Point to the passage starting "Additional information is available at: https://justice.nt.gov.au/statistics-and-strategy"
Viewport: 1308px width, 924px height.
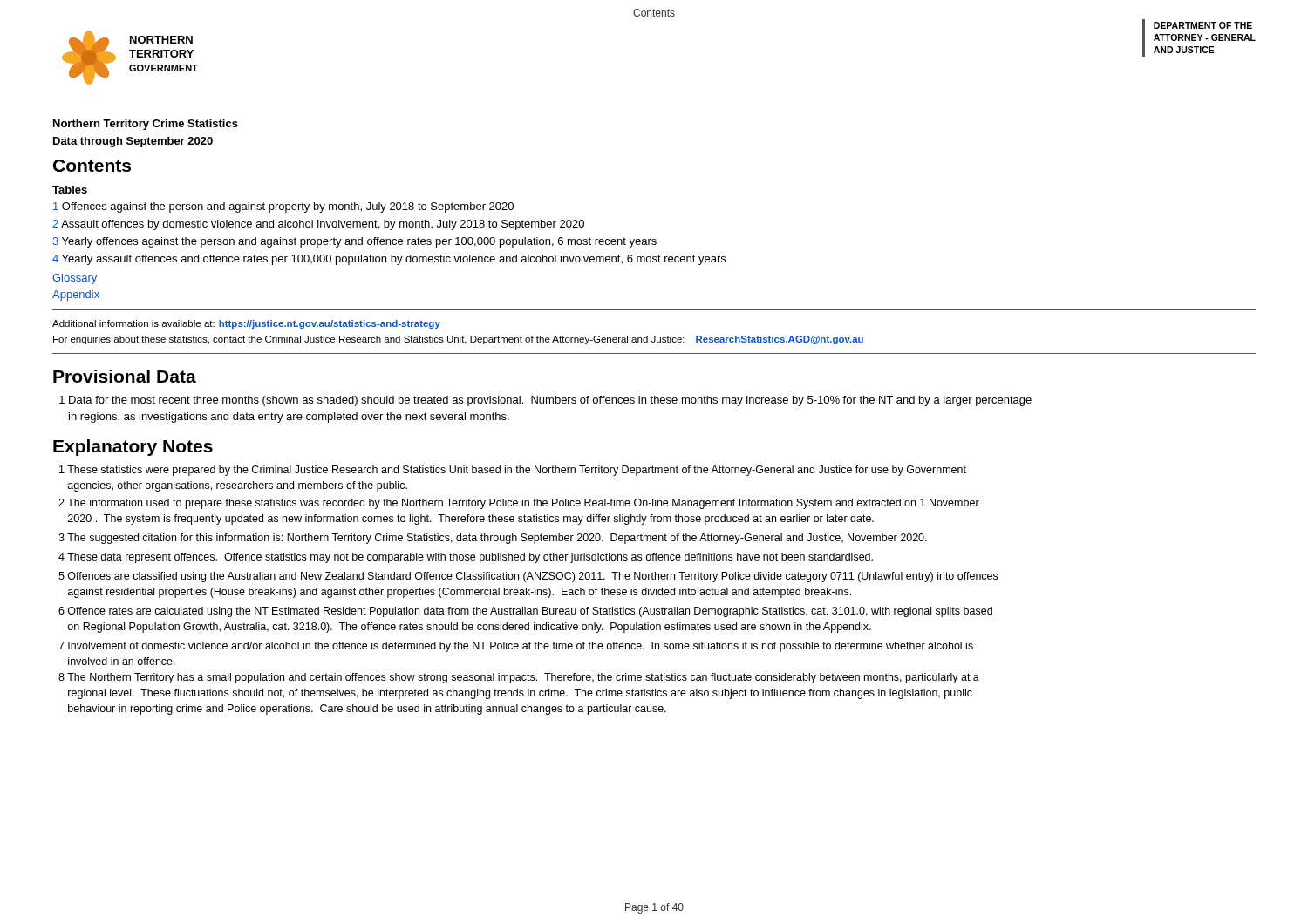654,332
